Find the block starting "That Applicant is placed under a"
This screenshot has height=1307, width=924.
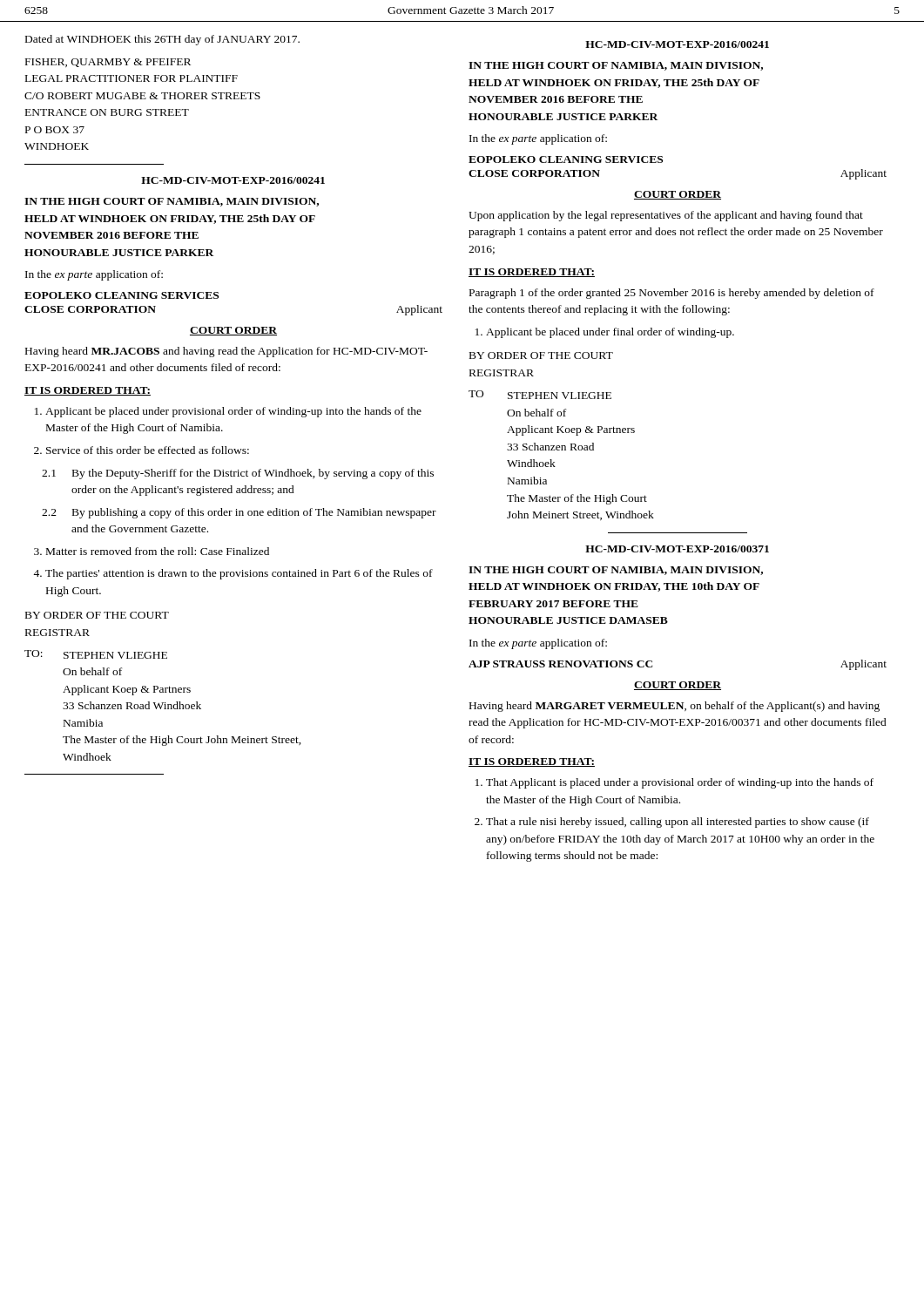point(678,819)
